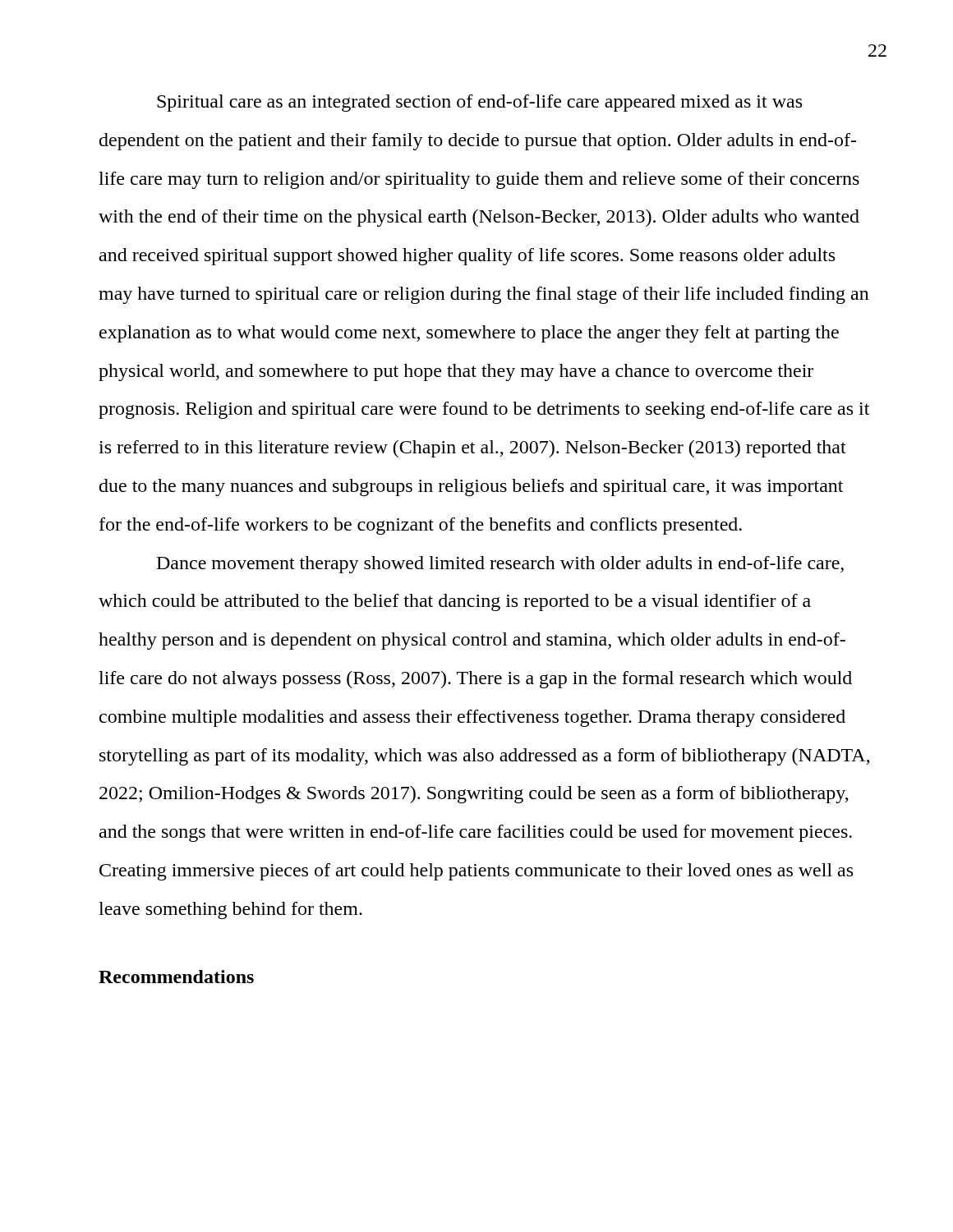Find the text starting "Spiritual care as an integrated section"
The image size is (953, 1232).
click(479, 103)
